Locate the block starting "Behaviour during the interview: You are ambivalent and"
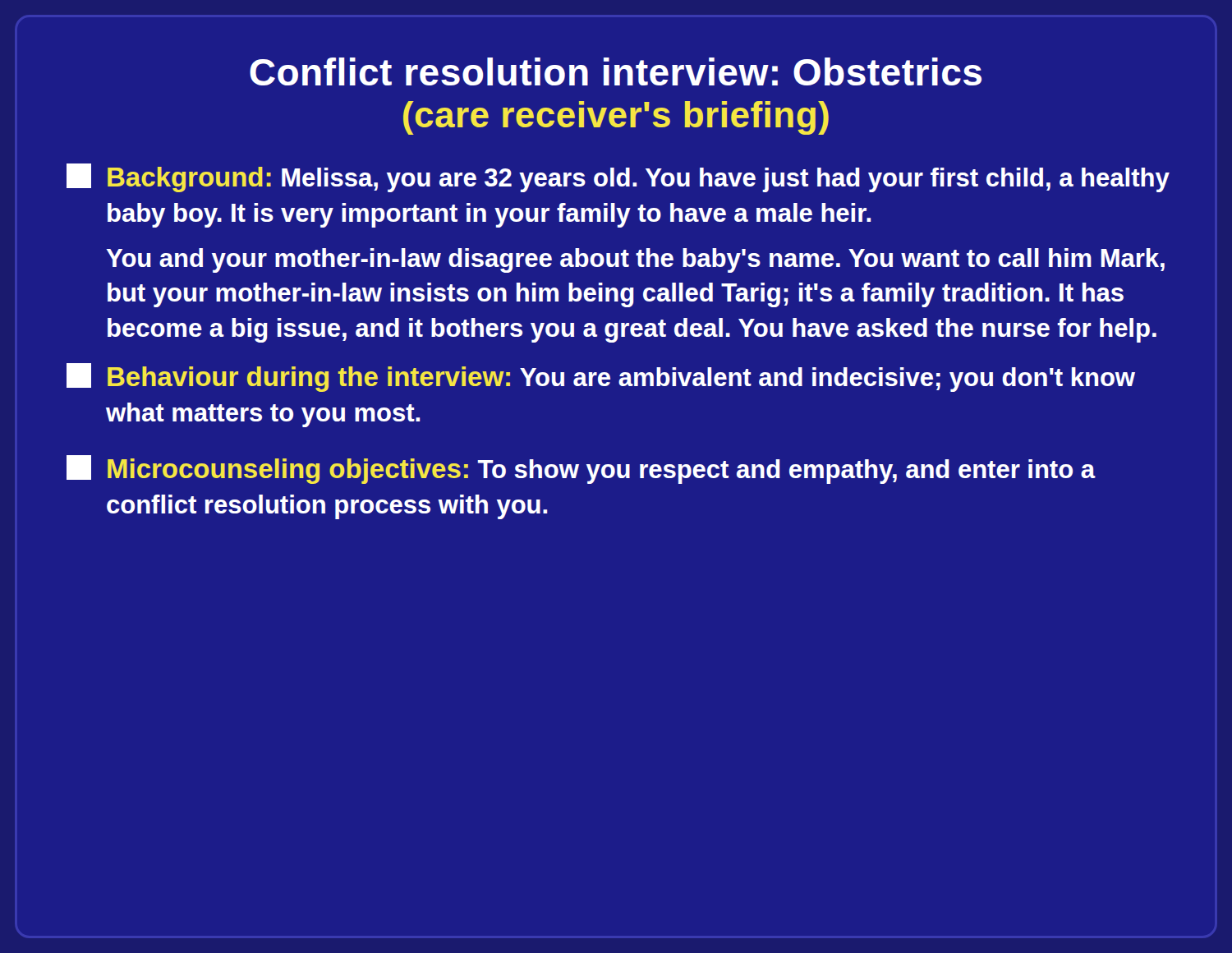Screen dimensions: 953x1232 tap(616, 394)
